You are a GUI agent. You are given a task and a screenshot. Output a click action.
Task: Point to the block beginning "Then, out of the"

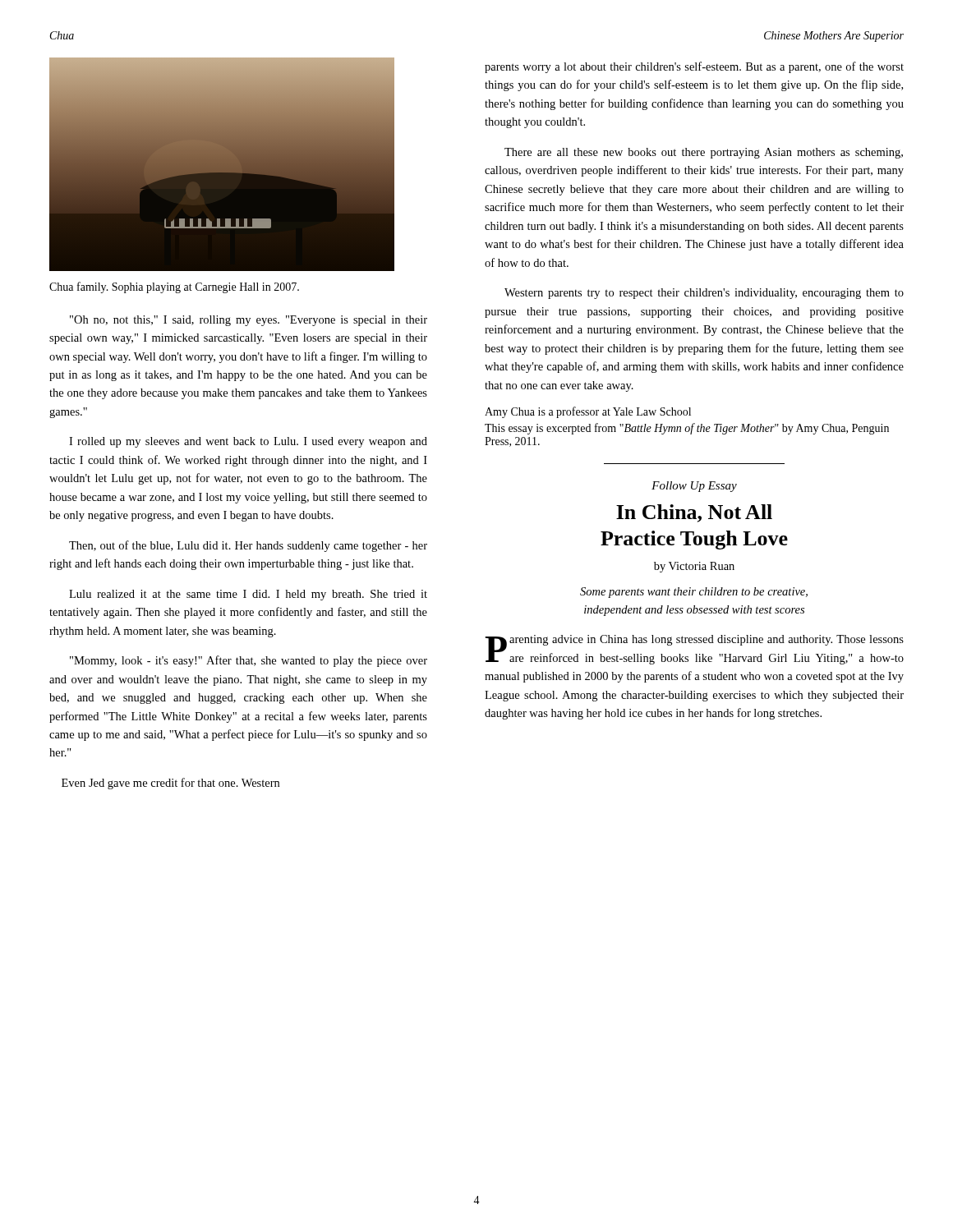(x=238, y=554)
